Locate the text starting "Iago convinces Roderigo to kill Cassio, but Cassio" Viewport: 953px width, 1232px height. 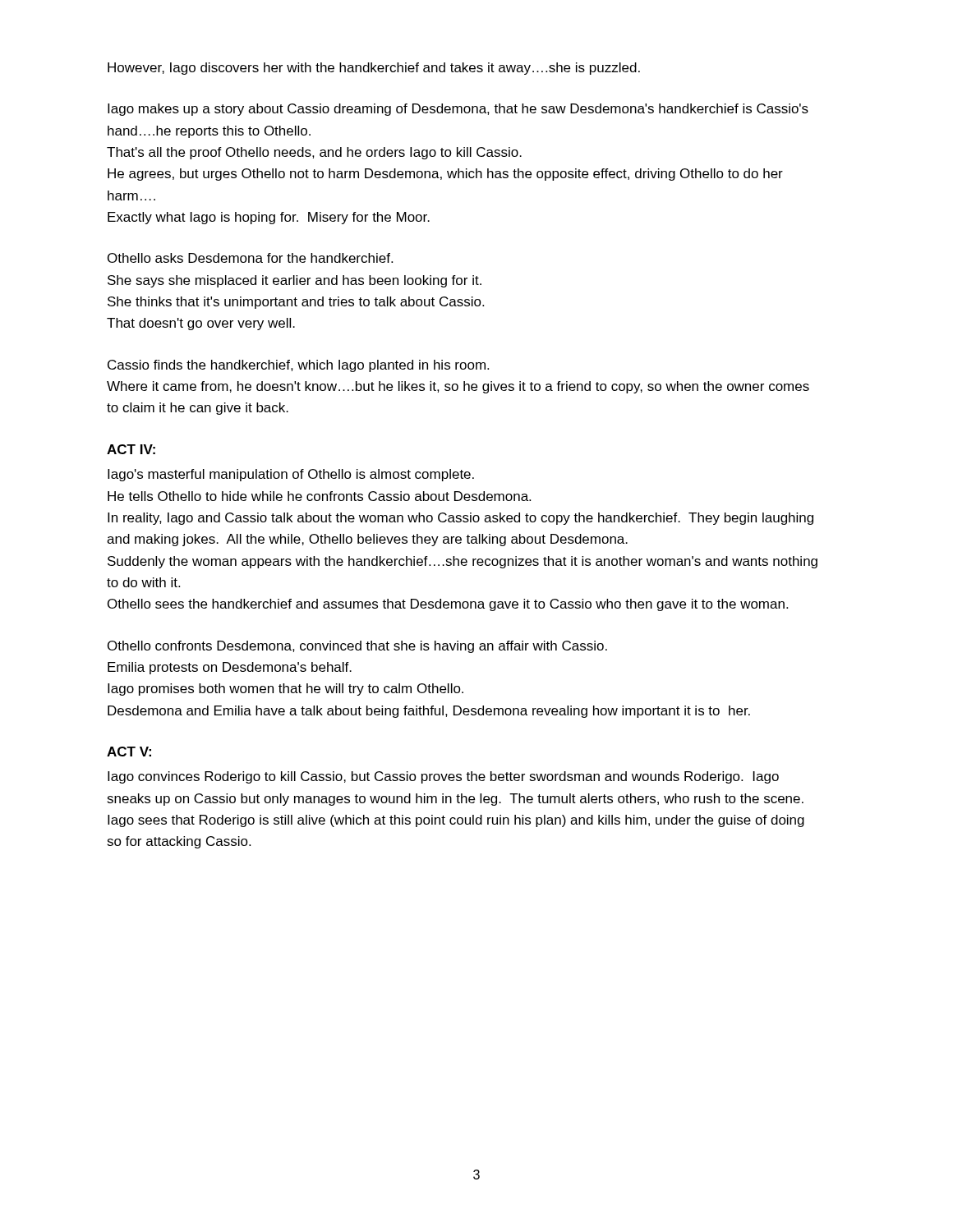[458, 809]
